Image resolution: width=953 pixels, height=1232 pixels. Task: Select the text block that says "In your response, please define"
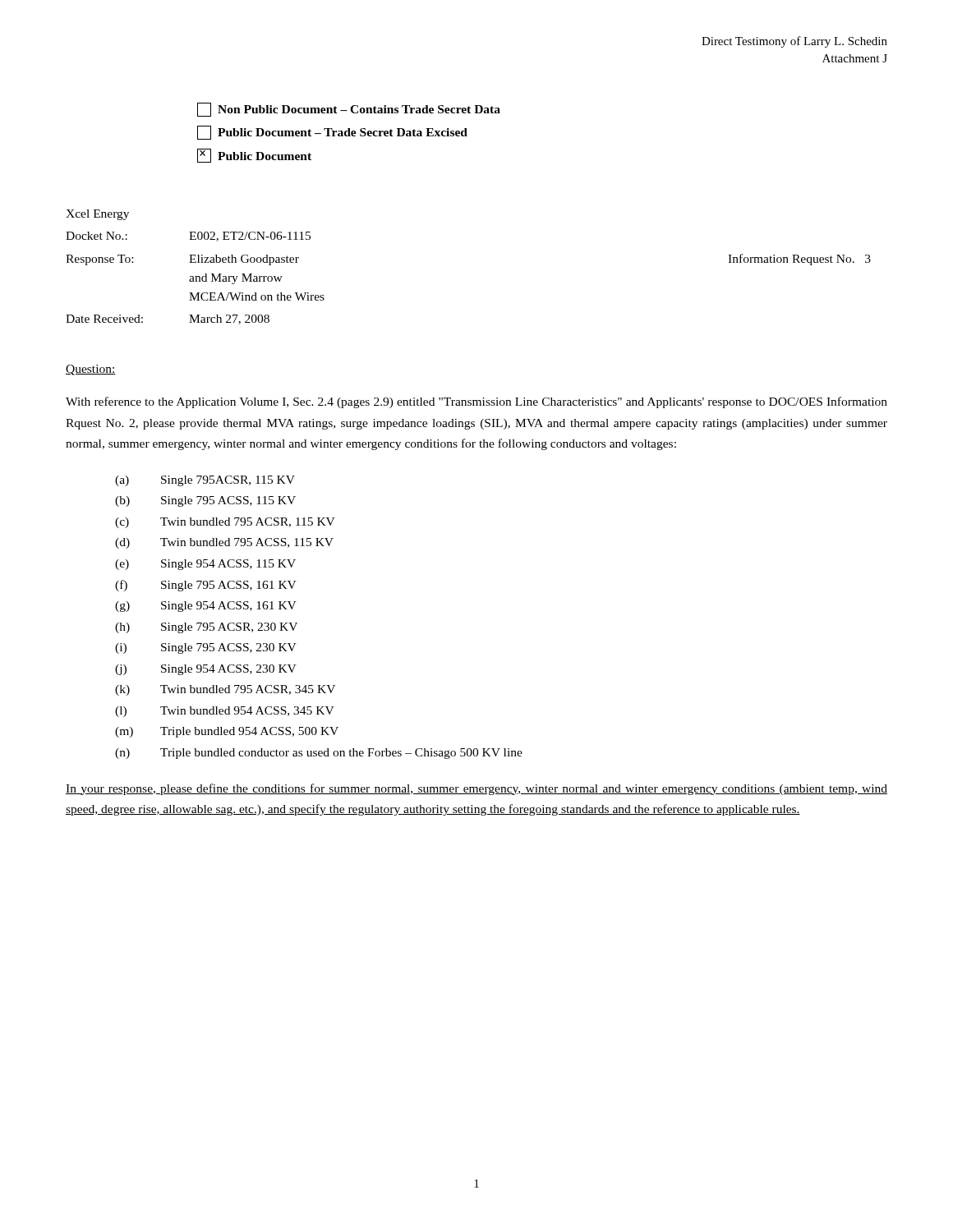[x=476, y=798]
